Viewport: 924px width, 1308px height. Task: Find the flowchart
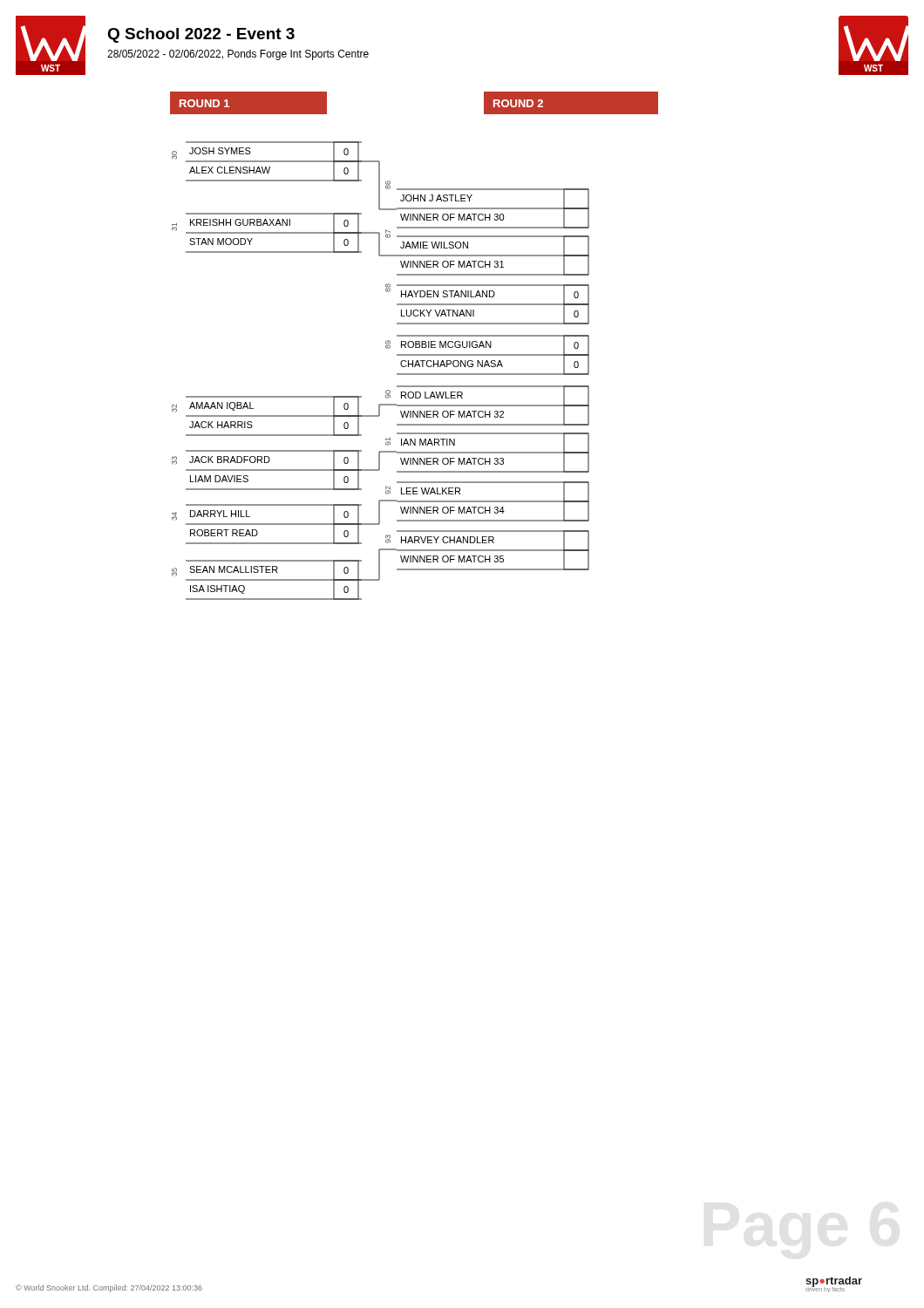(458, 388)
